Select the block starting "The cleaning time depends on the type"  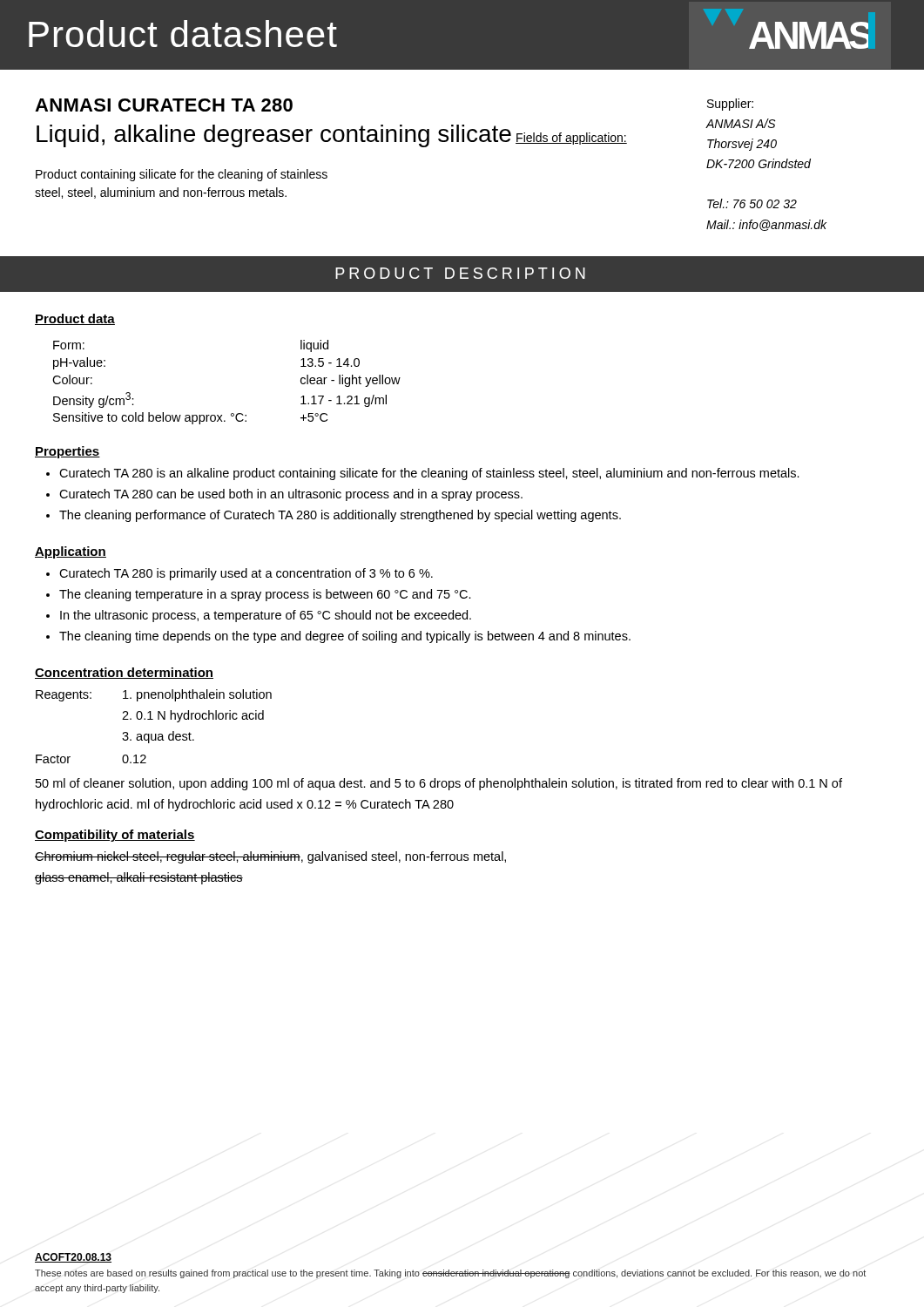click(345, 636)
